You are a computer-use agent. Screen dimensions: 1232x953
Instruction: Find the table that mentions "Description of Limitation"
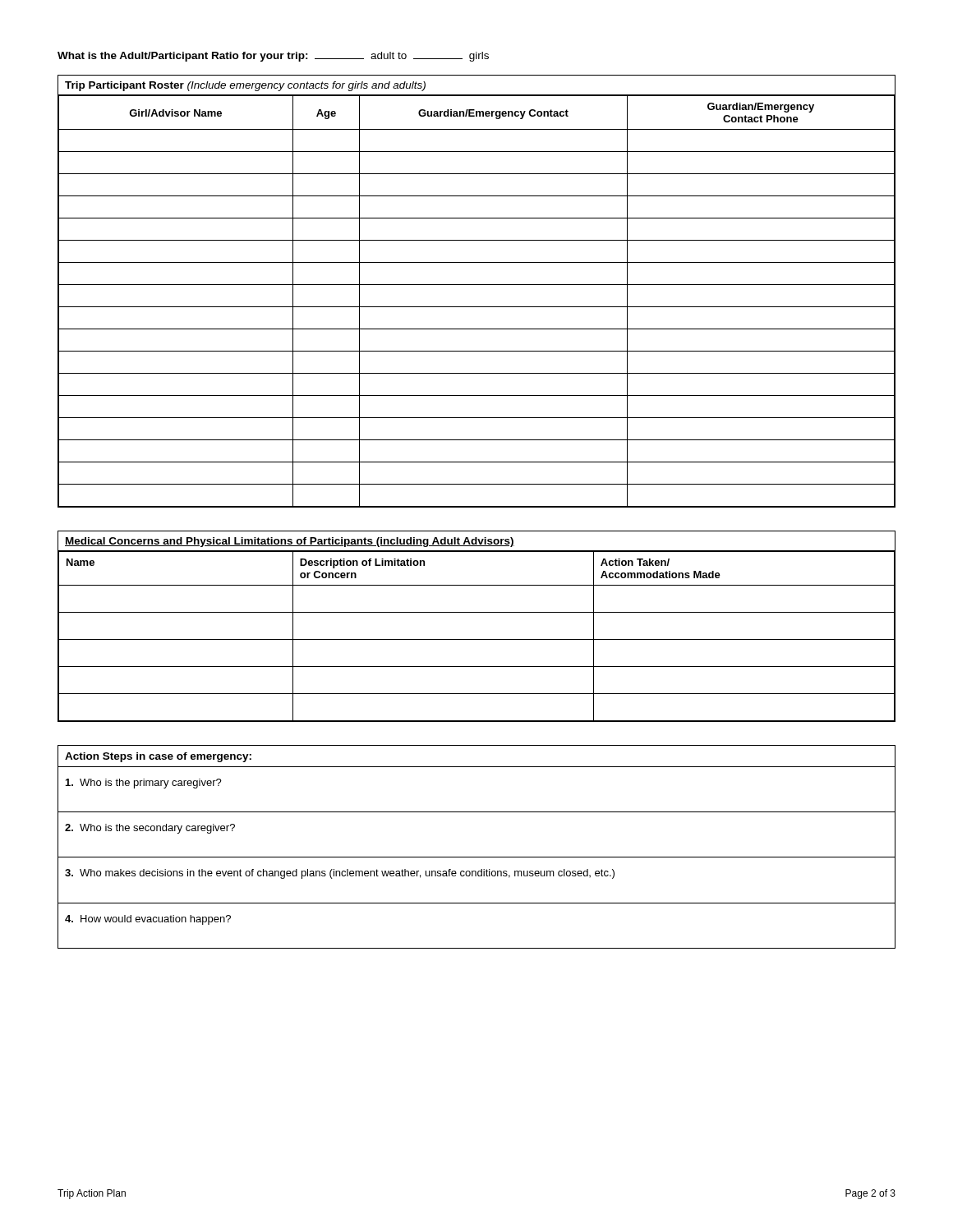click(476, 626)
